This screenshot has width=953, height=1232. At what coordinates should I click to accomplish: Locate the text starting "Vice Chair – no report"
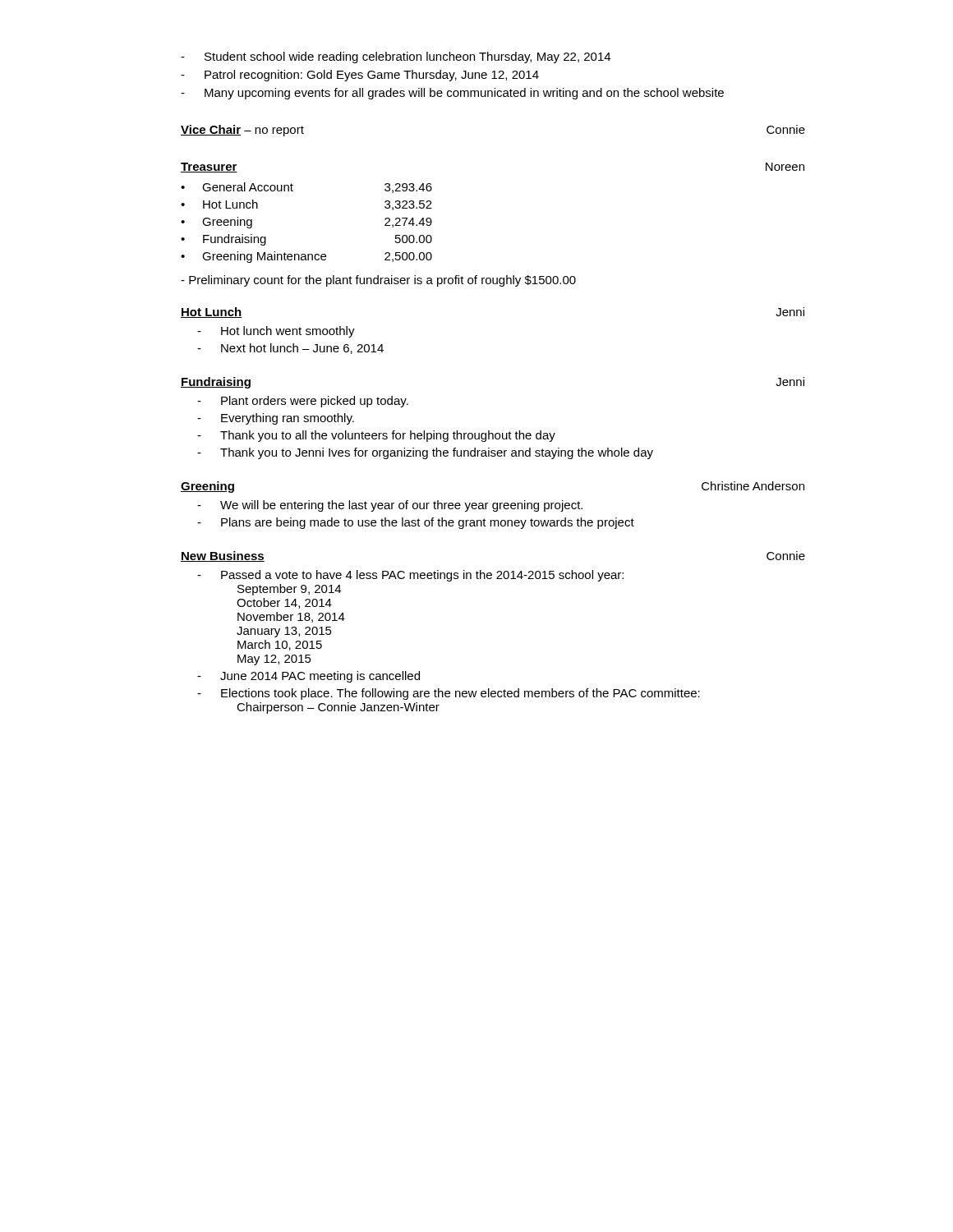pyautogui.click(x=242, y=129)
